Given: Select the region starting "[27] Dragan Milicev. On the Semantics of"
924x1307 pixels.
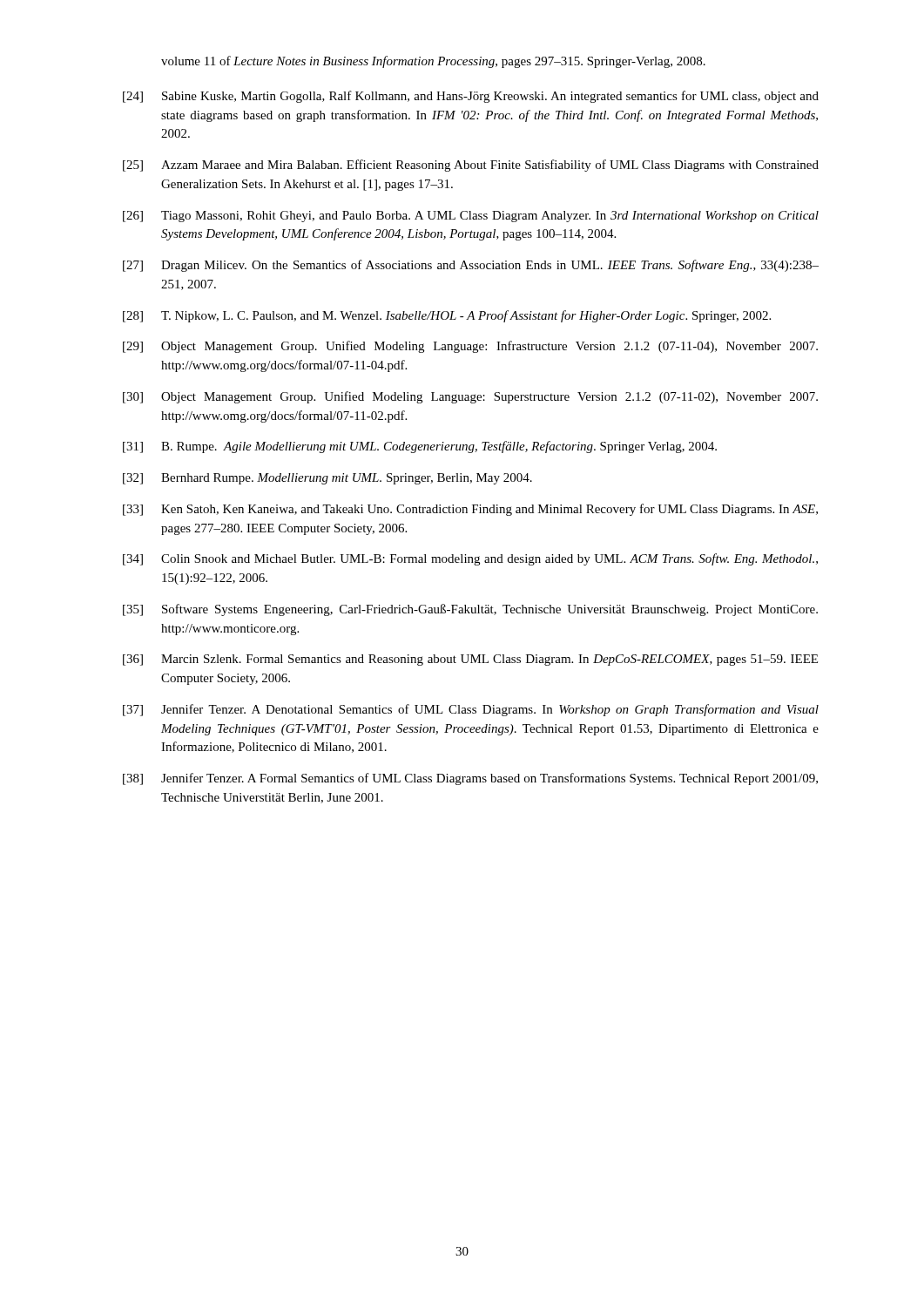Looking at the screenshot, I should click(x=470, y=275).
